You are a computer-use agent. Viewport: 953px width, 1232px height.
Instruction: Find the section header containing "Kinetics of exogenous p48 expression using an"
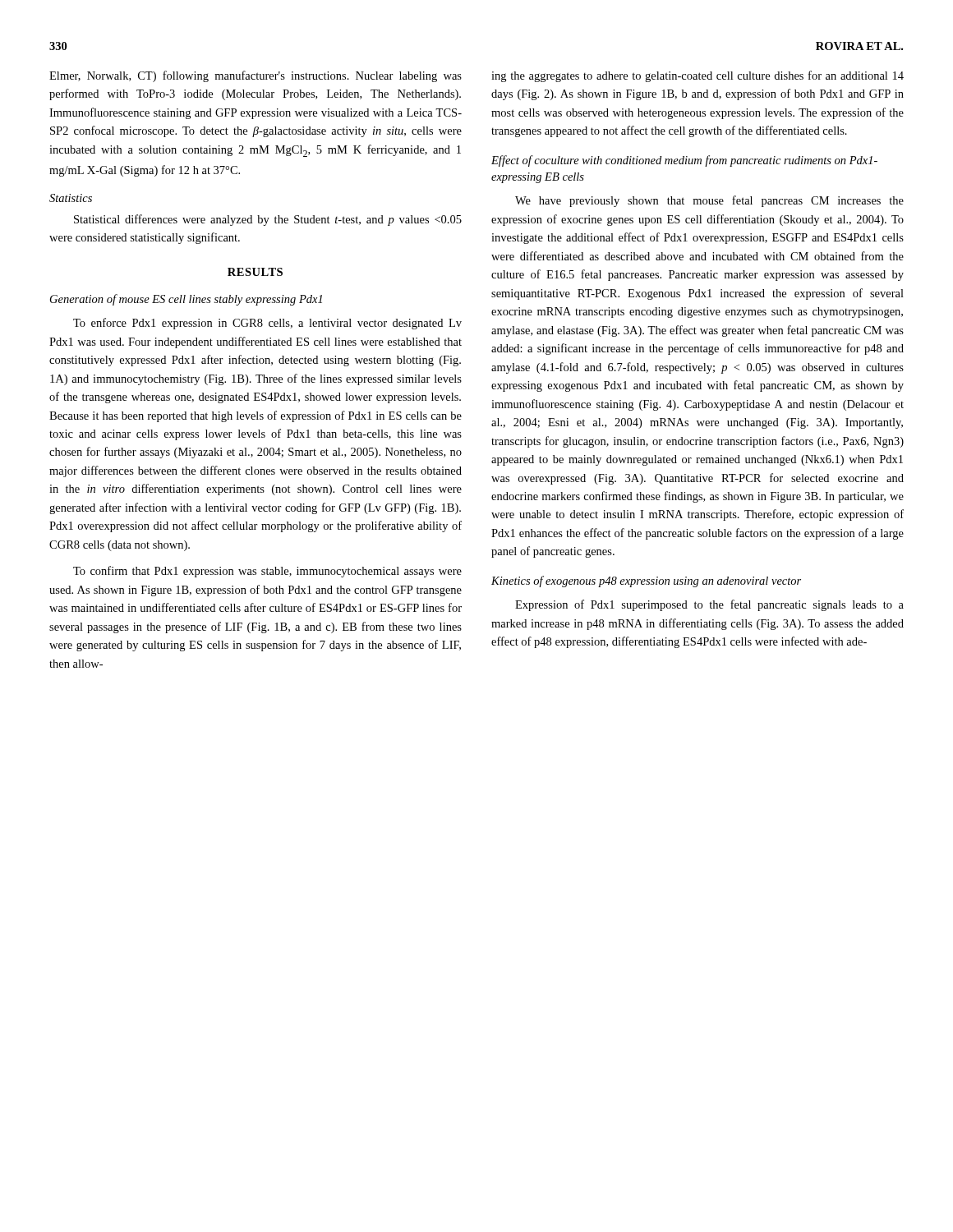pos(646,581)
